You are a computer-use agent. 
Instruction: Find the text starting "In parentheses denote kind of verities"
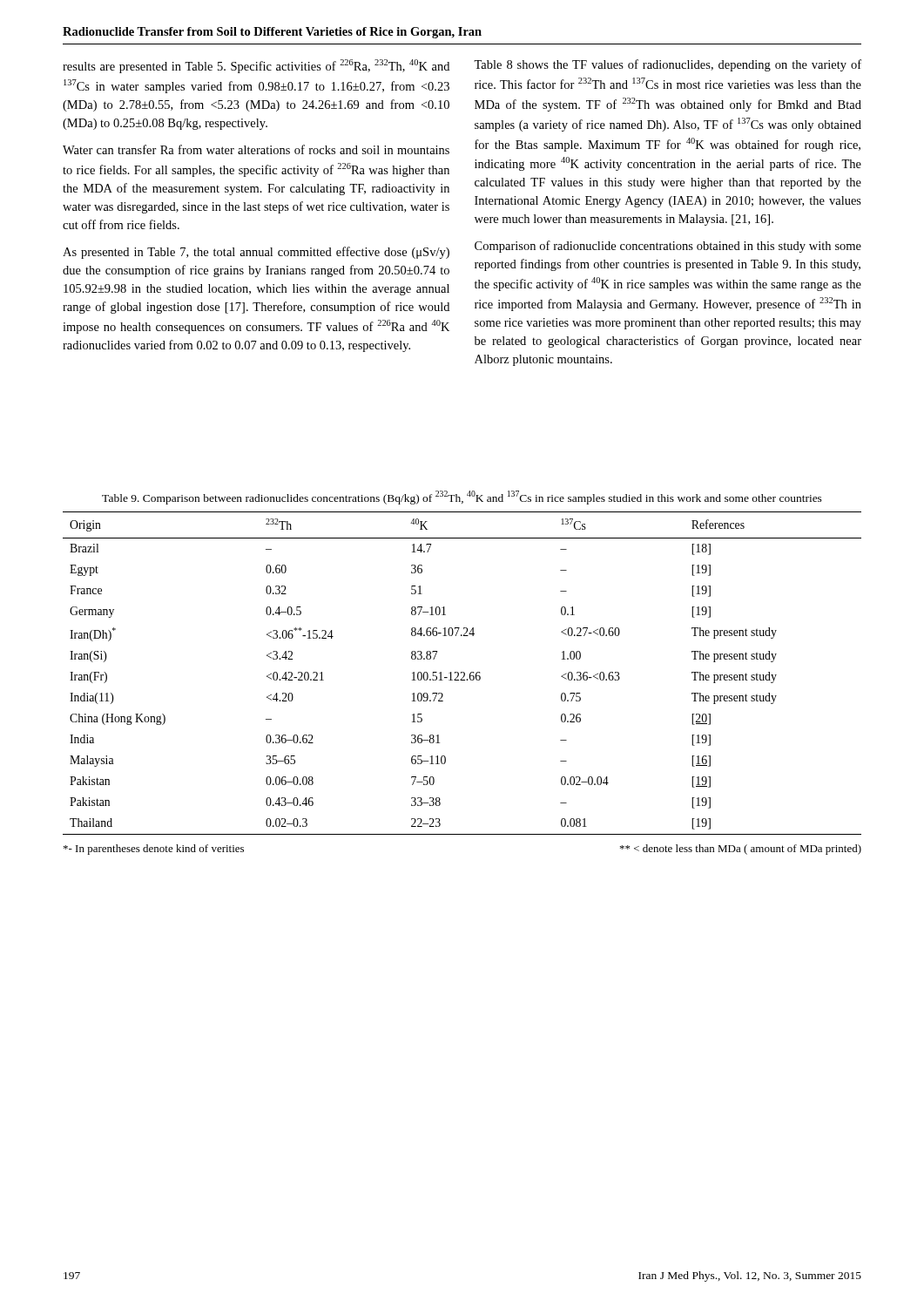[151, 849]
